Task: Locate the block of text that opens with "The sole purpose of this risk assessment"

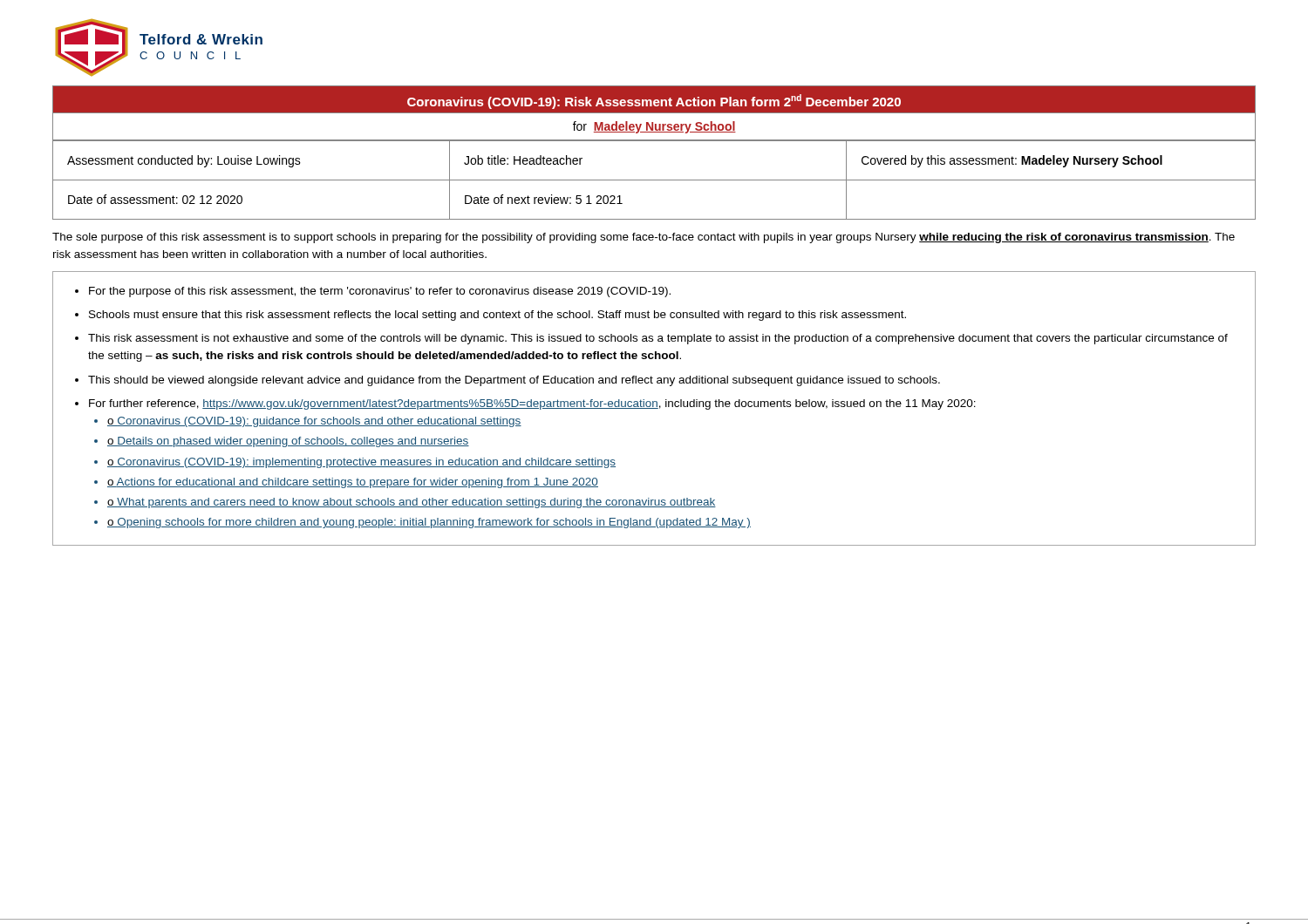Action: point(644,246)
